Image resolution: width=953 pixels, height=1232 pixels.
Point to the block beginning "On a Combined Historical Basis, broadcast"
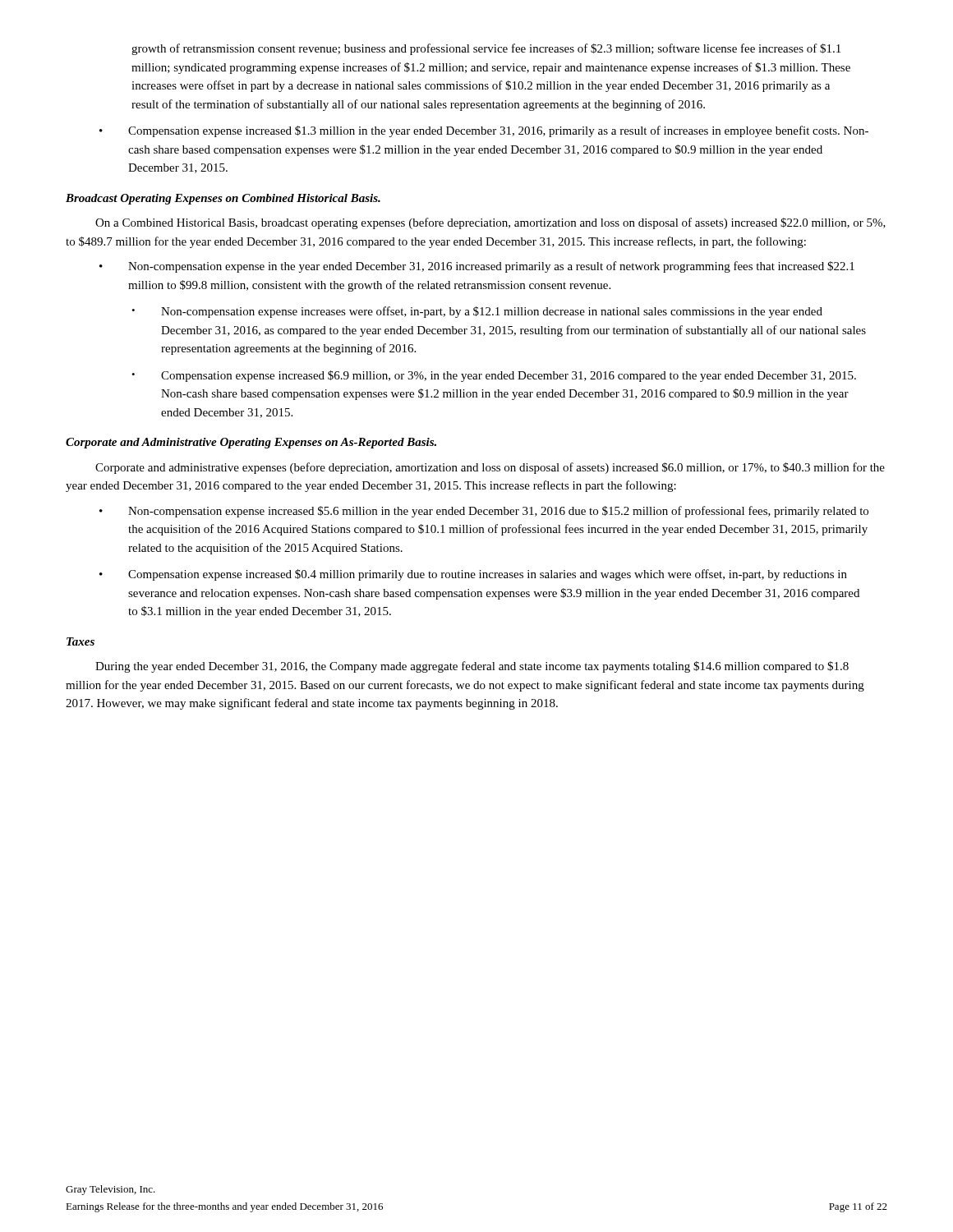476,232
